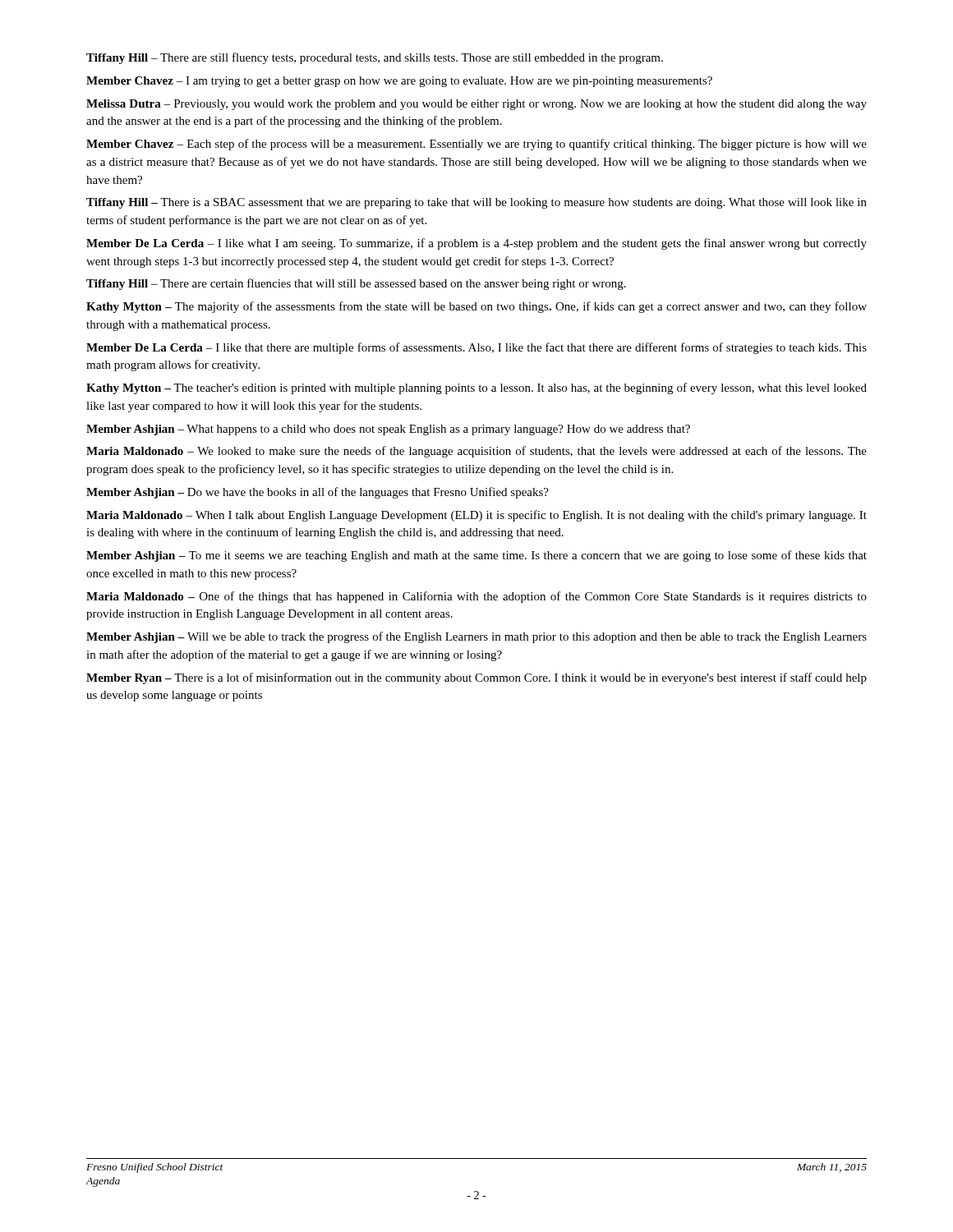The width and height of the screenshot is (953, 1232).
Task: Click the passage that begins "Member Chavez – I am trying"
Action: 399,80
